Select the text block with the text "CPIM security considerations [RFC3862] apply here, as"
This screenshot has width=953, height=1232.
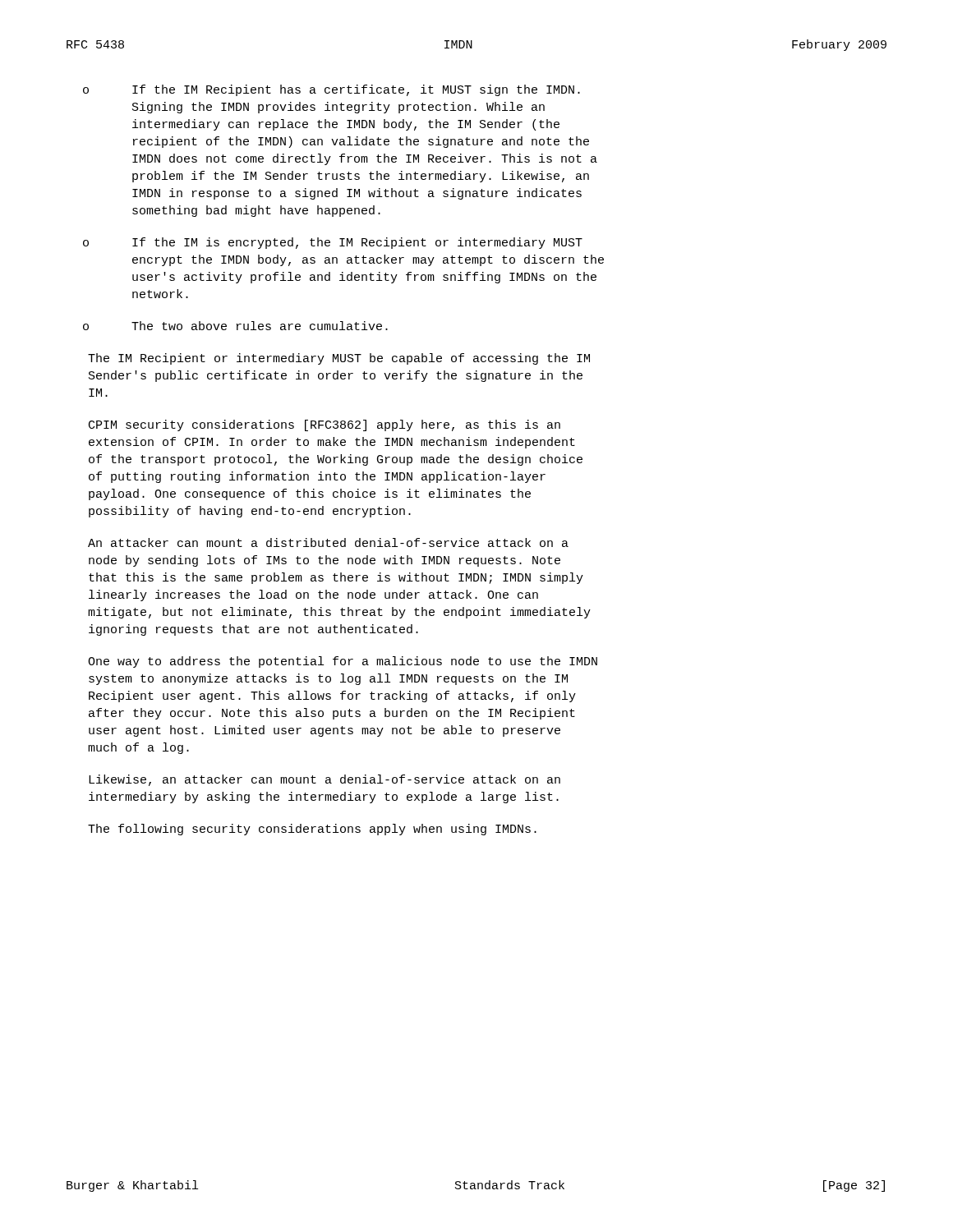click(x=325, y=469)
